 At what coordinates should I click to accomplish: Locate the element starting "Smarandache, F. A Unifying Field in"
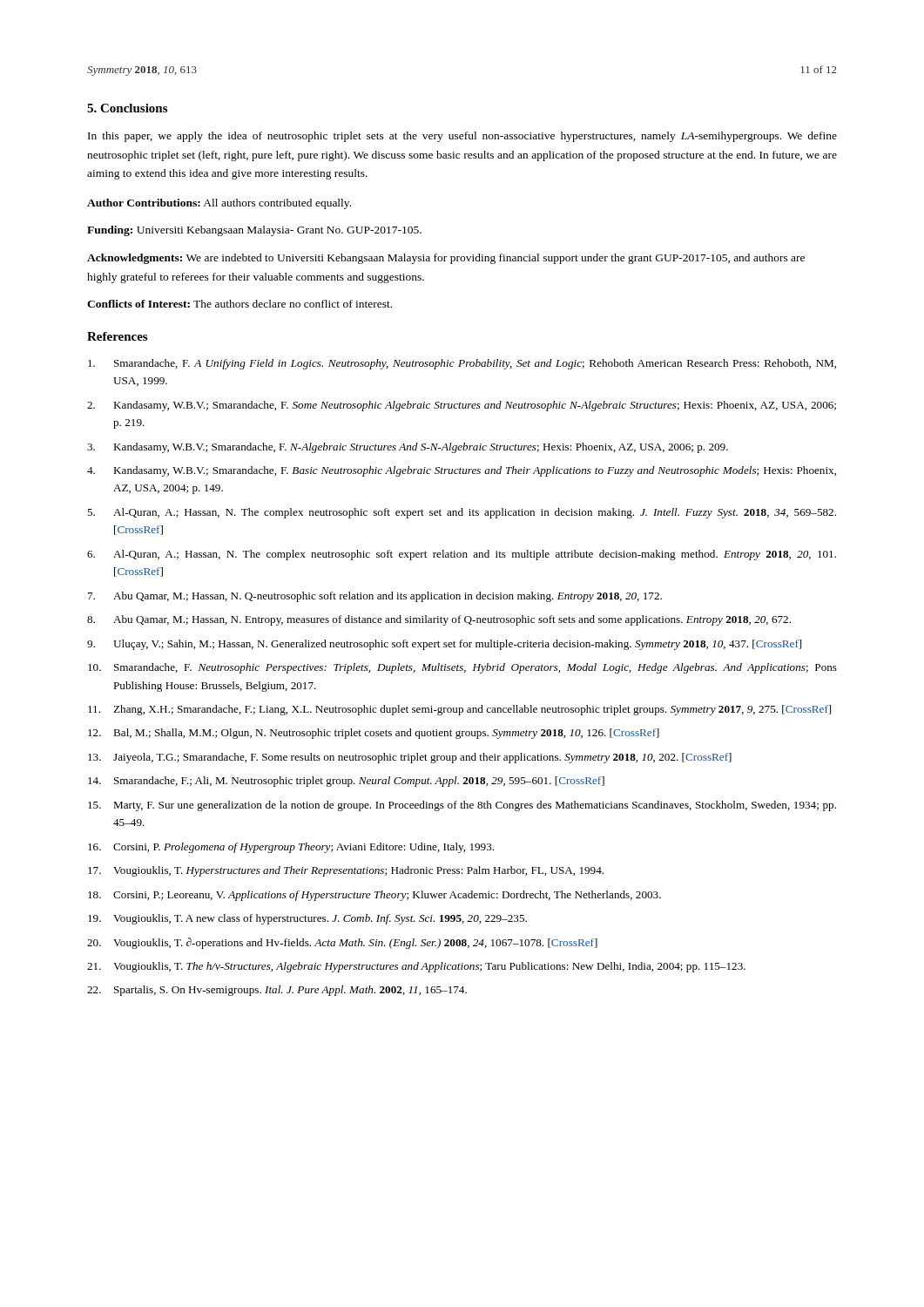point(462,372)
